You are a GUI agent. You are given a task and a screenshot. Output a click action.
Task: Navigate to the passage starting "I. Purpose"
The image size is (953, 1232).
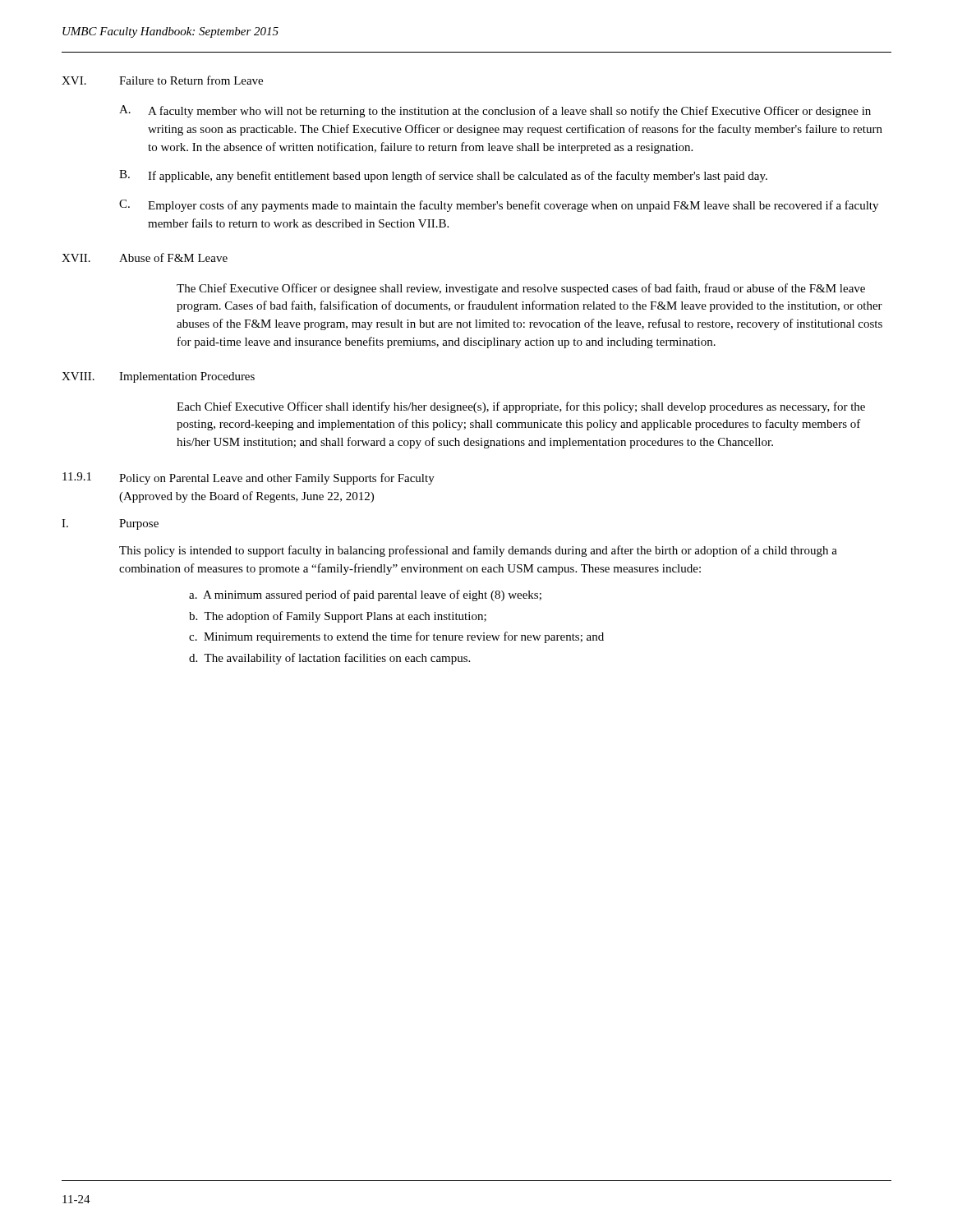64,524
